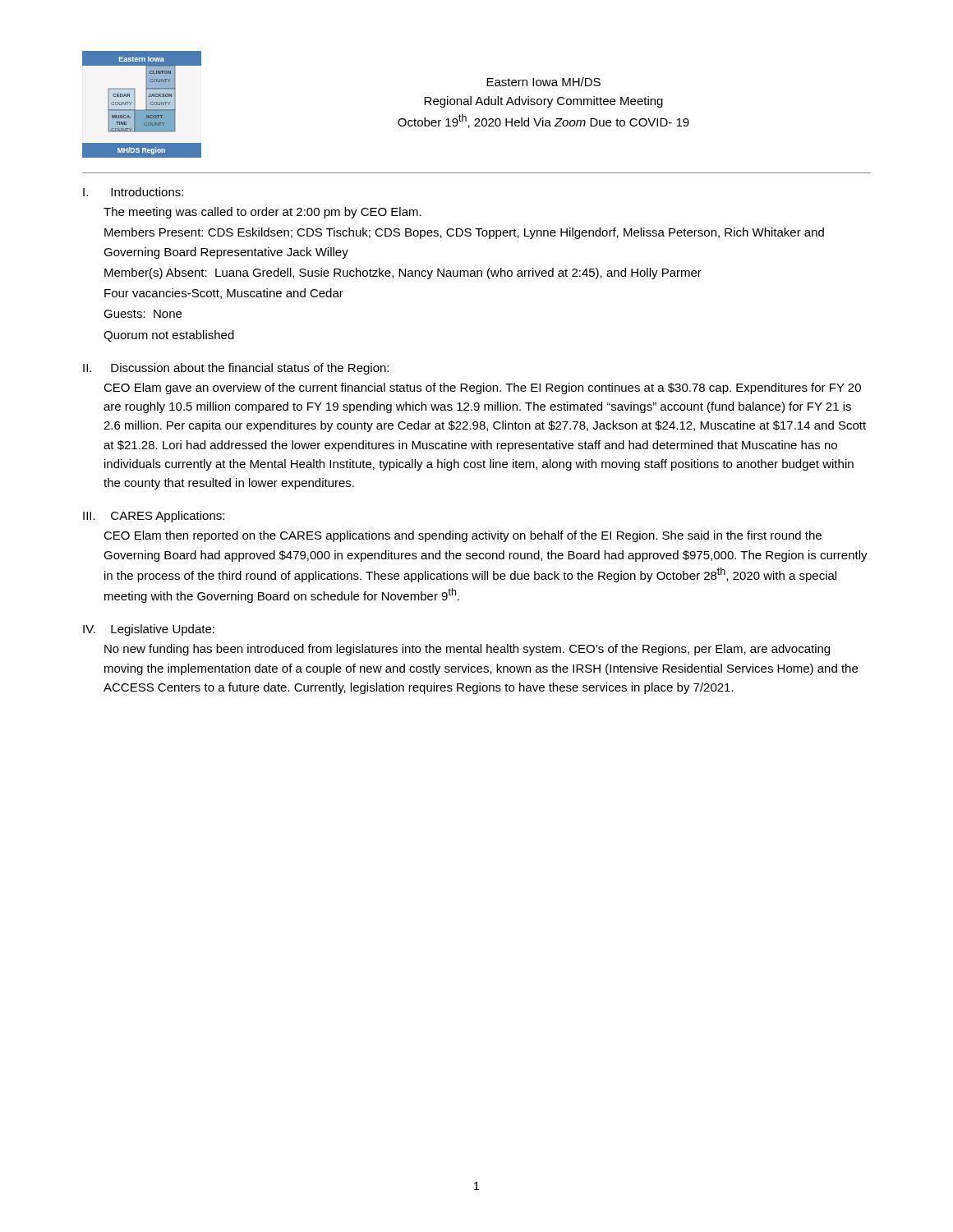953x1232 pixels.
Task: Locate a map
Action: coord(142,104)
